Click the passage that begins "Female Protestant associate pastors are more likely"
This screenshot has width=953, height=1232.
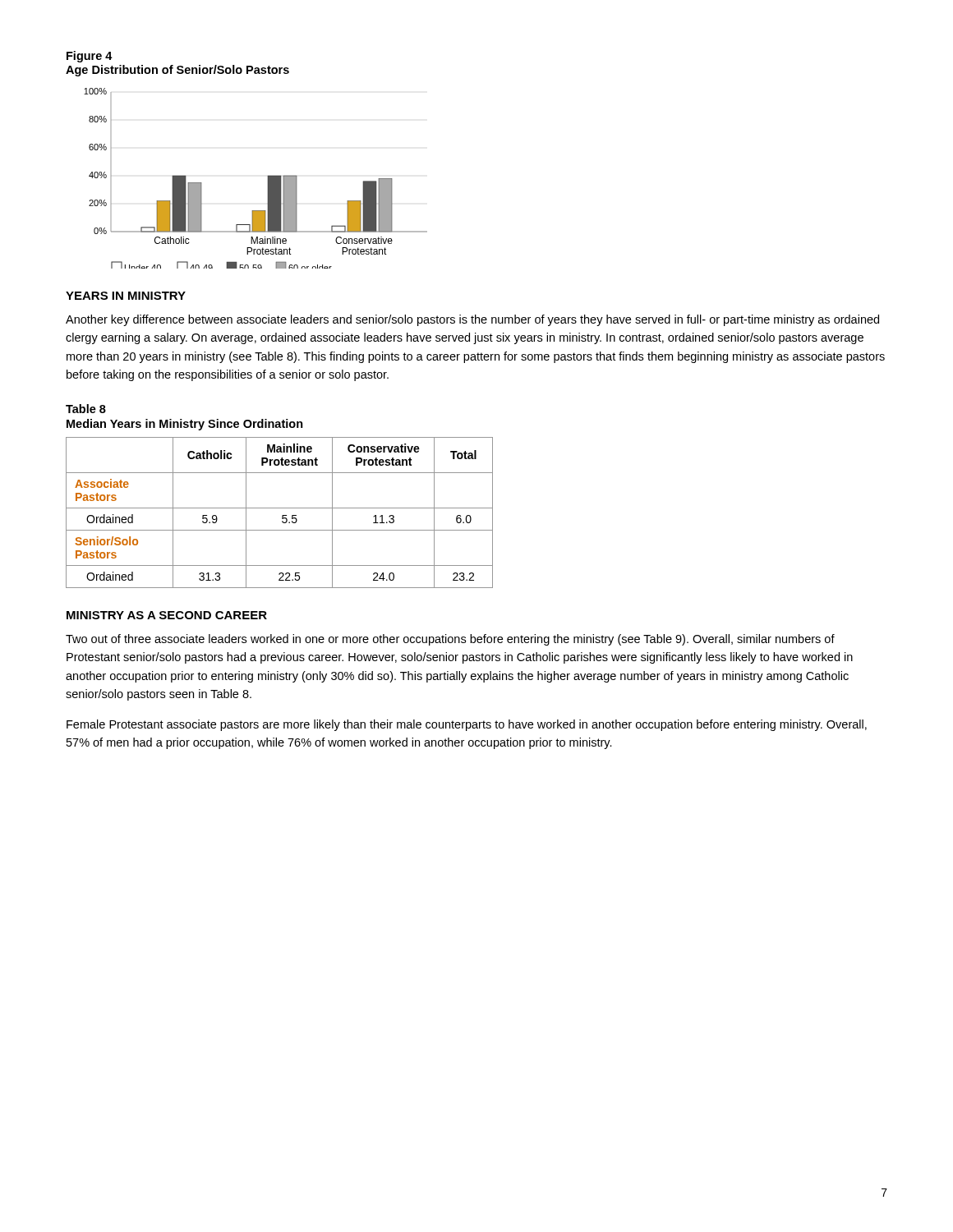(x=467, y=733)
